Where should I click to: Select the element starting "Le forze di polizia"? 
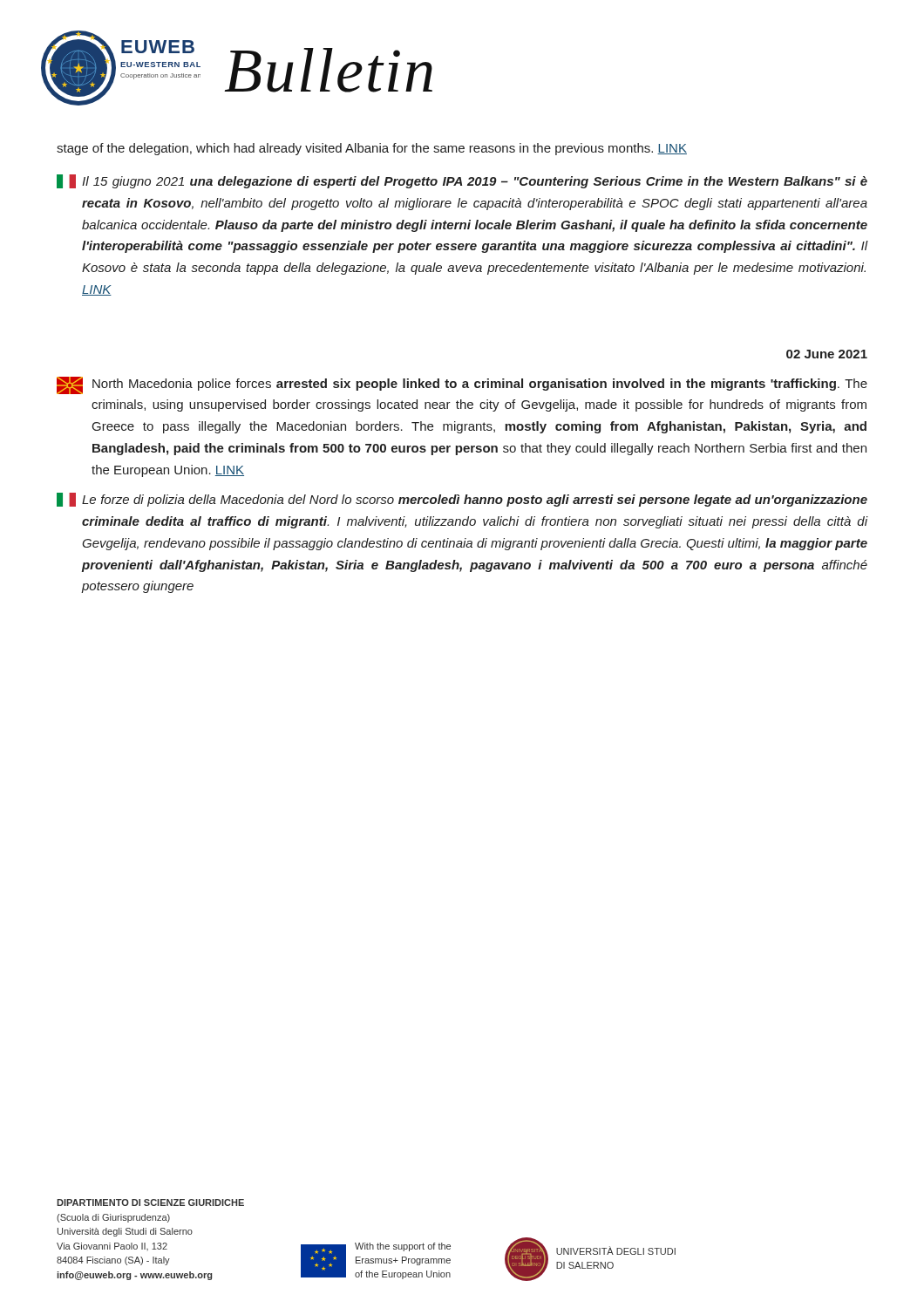[462, 543]
